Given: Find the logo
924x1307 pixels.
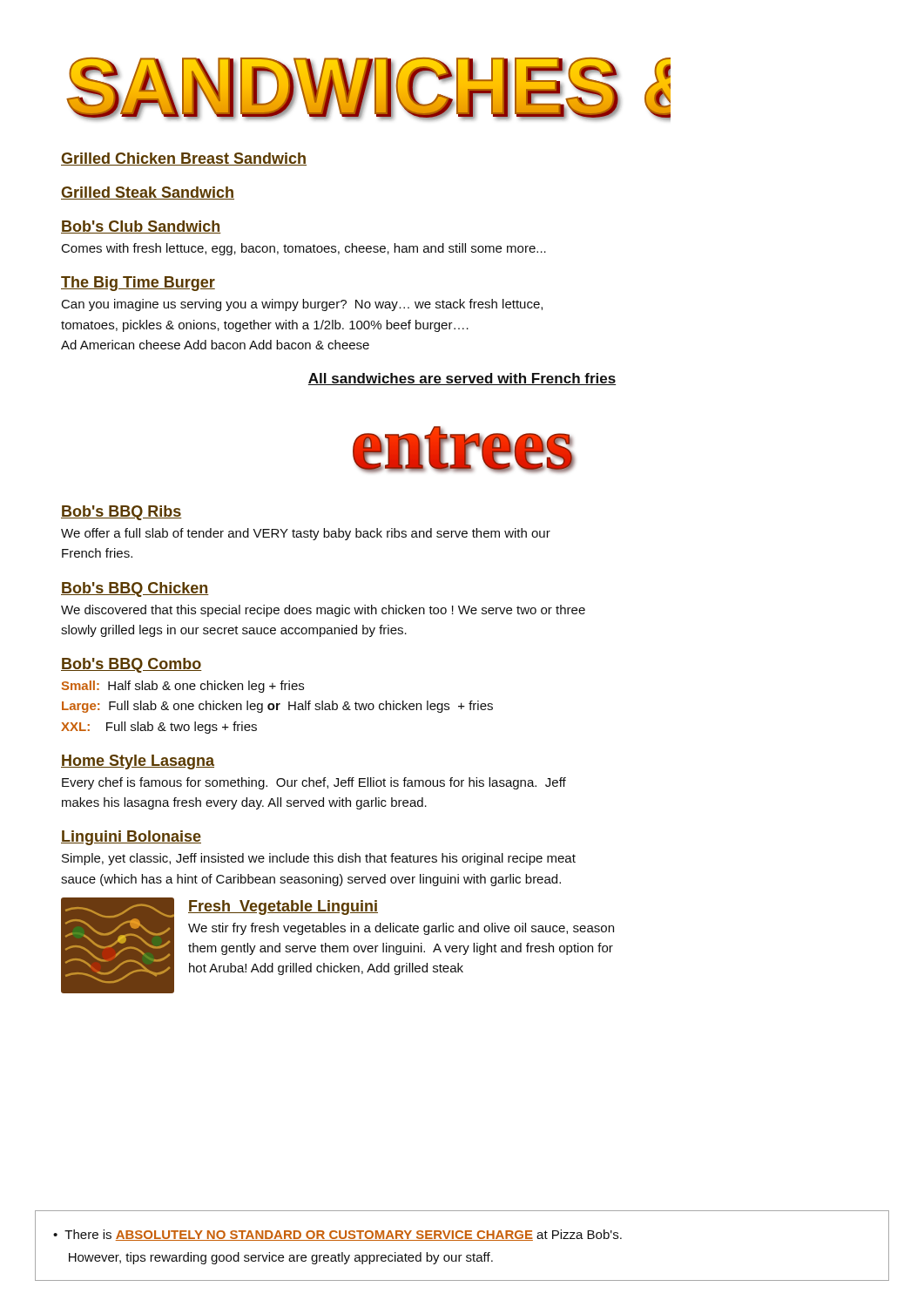Looking at the screenshot, I should click(x=462, y=442).
